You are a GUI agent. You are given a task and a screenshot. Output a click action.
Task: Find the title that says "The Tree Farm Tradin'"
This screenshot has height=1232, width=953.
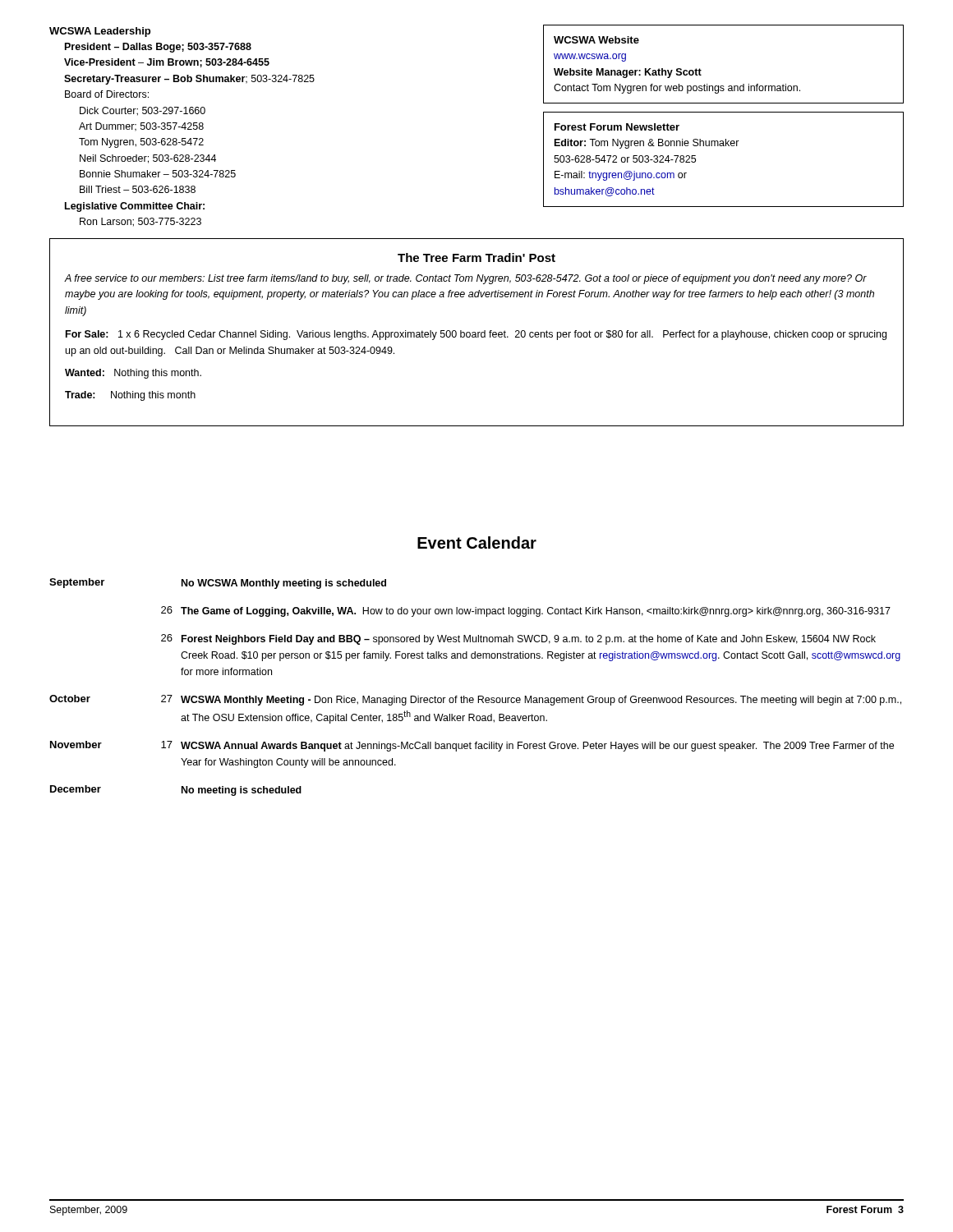tap(476, 257)
